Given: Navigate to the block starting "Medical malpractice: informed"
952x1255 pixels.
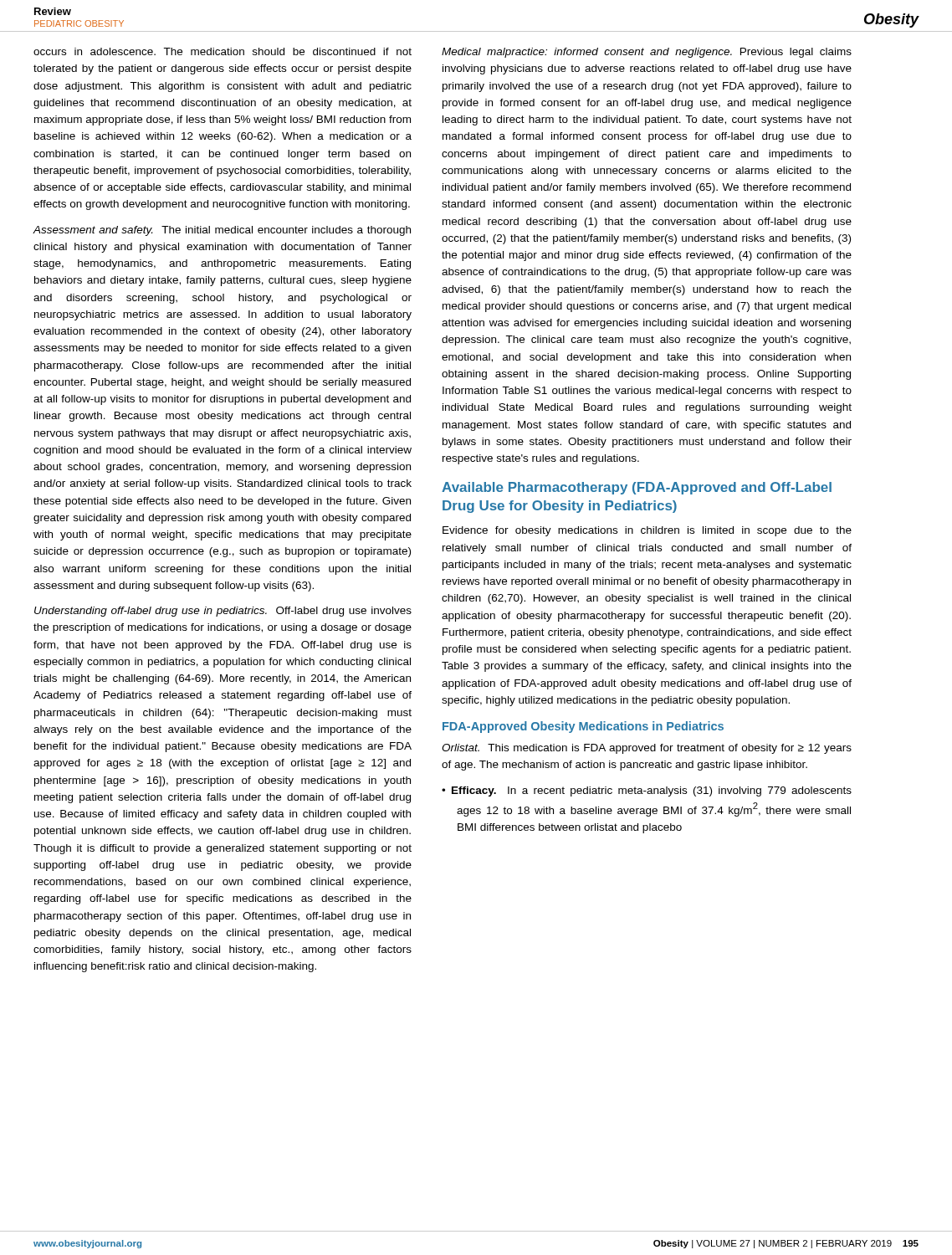Looking at the screenshot, I should click(647, 255).
